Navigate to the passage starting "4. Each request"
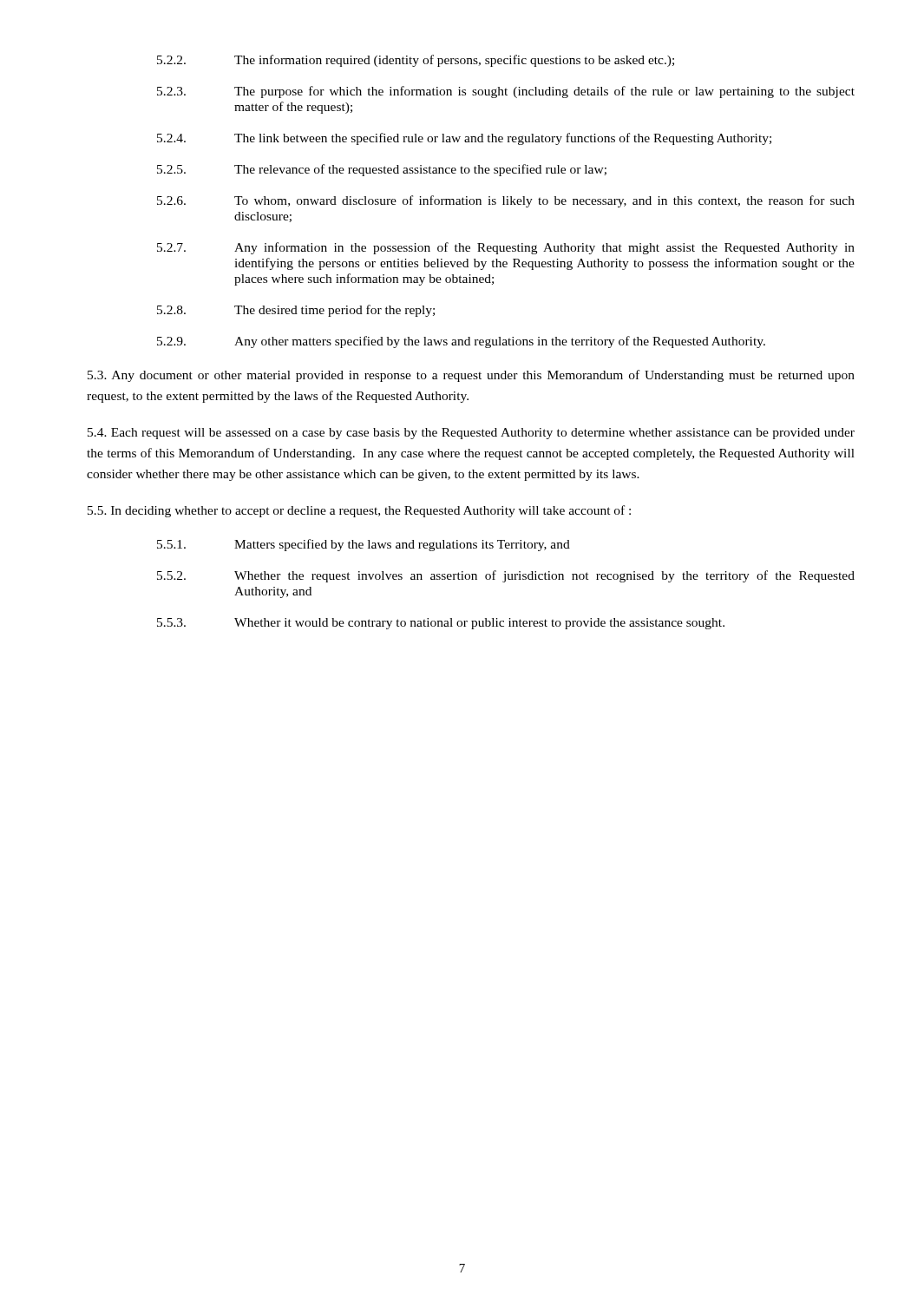The width and height of the screenshot is (924, 1302). 471,453
